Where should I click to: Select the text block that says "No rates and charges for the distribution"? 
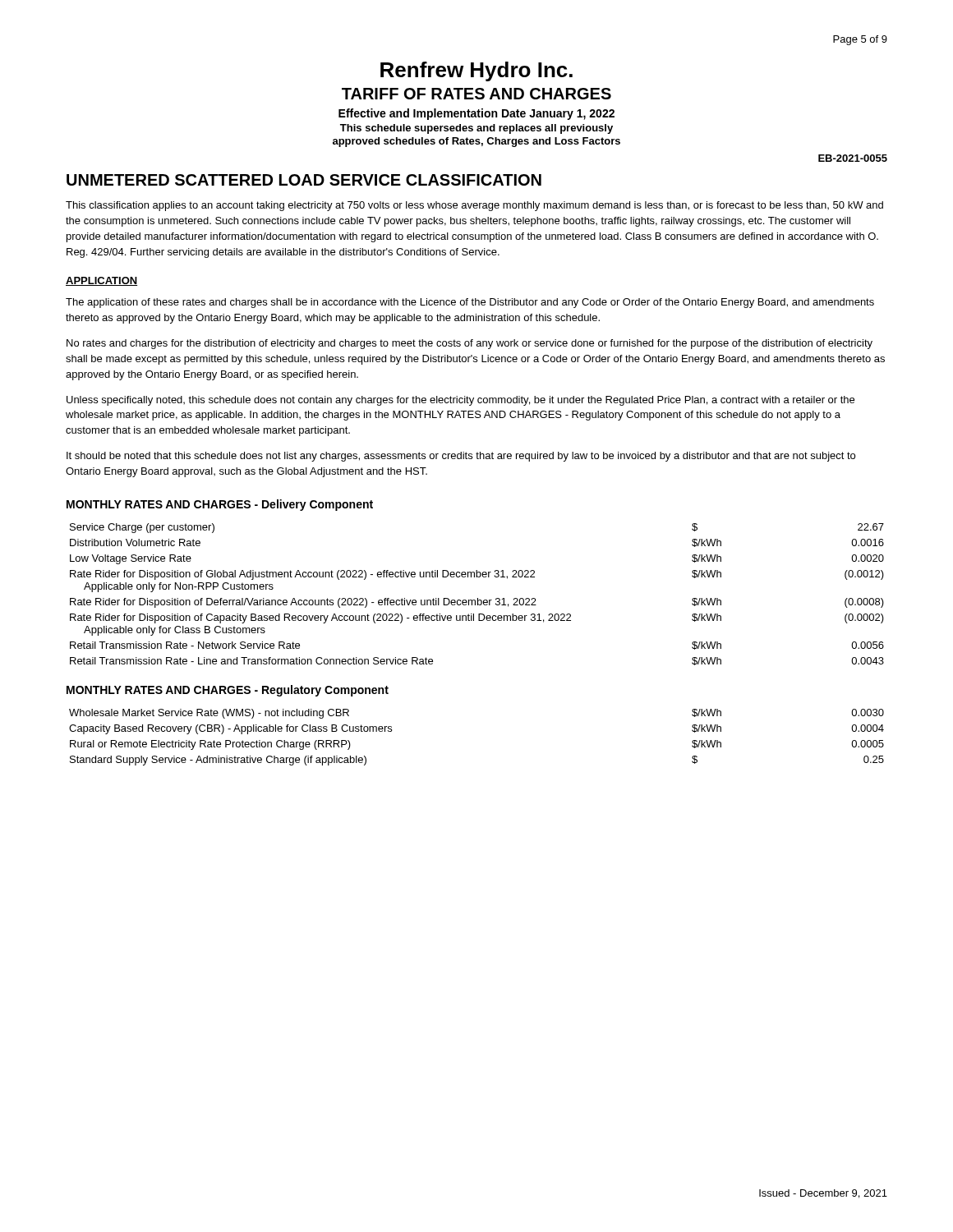click(x=475, y=358)
